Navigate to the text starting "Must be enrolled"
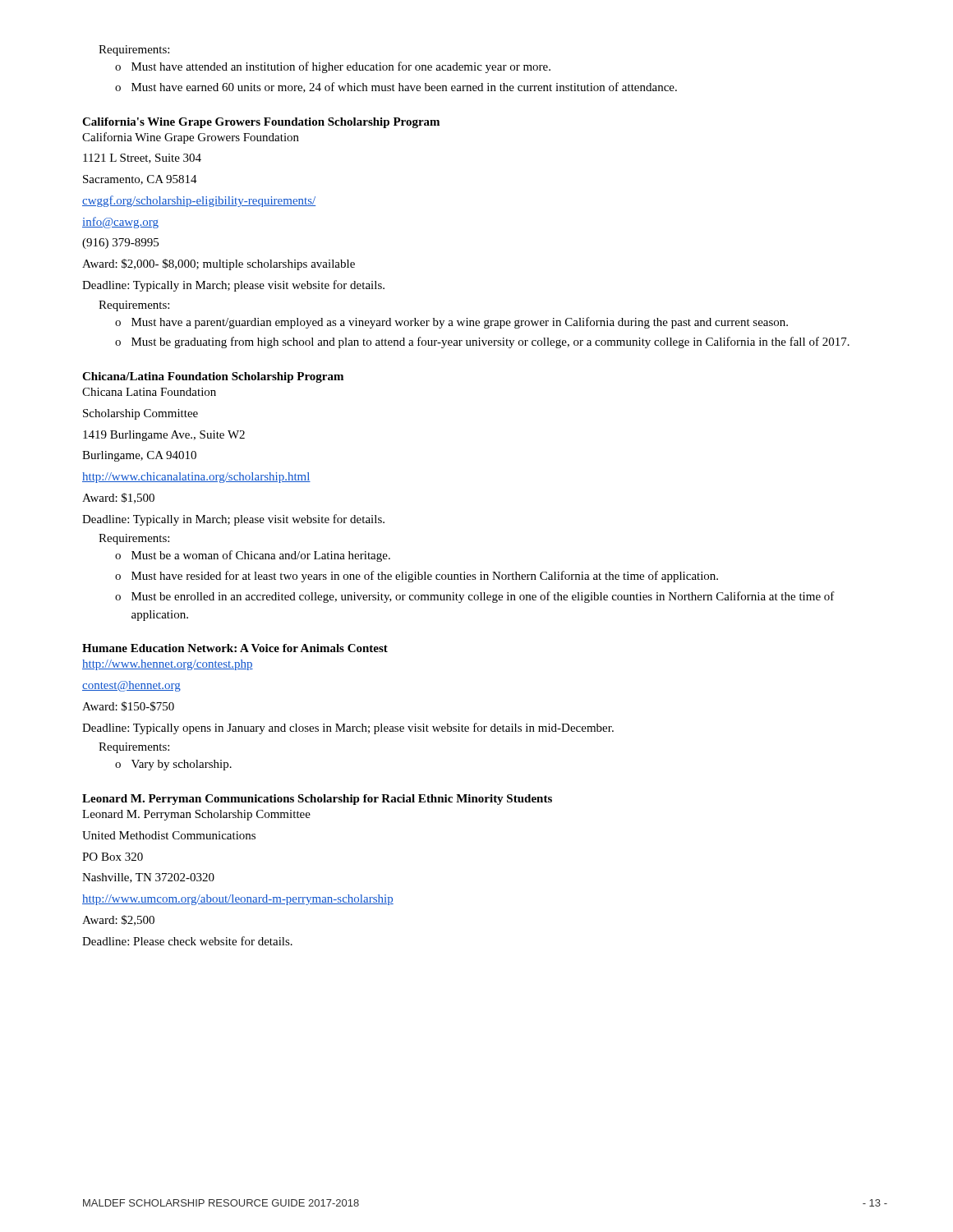This screenshot has width=953, height=1232. tap(509, 606)
